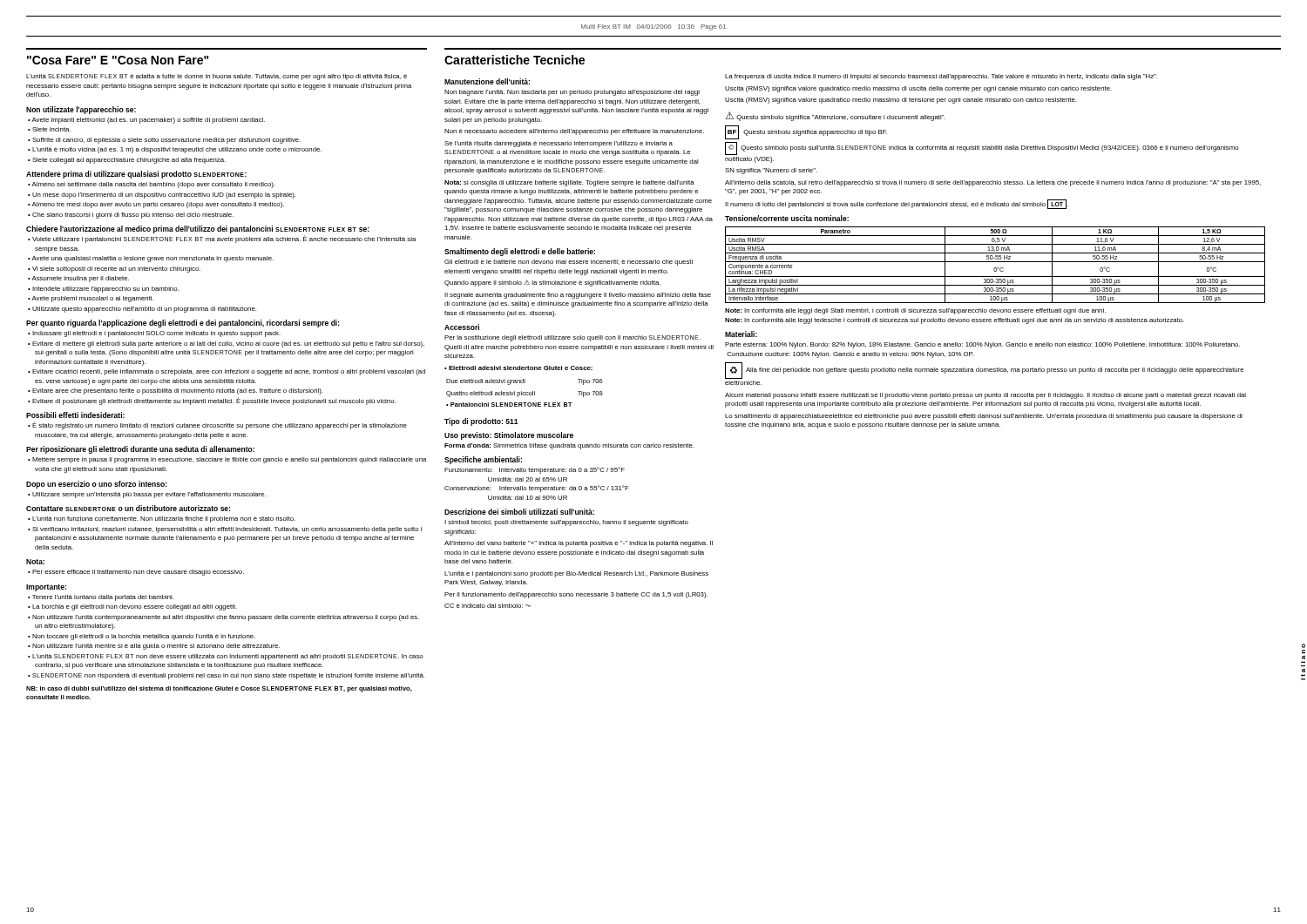This screenshot has width=1307, height=924.
Task: Select the section header that reads "Tensione/corrente uscita nominale:"
Action: point(787,219)
